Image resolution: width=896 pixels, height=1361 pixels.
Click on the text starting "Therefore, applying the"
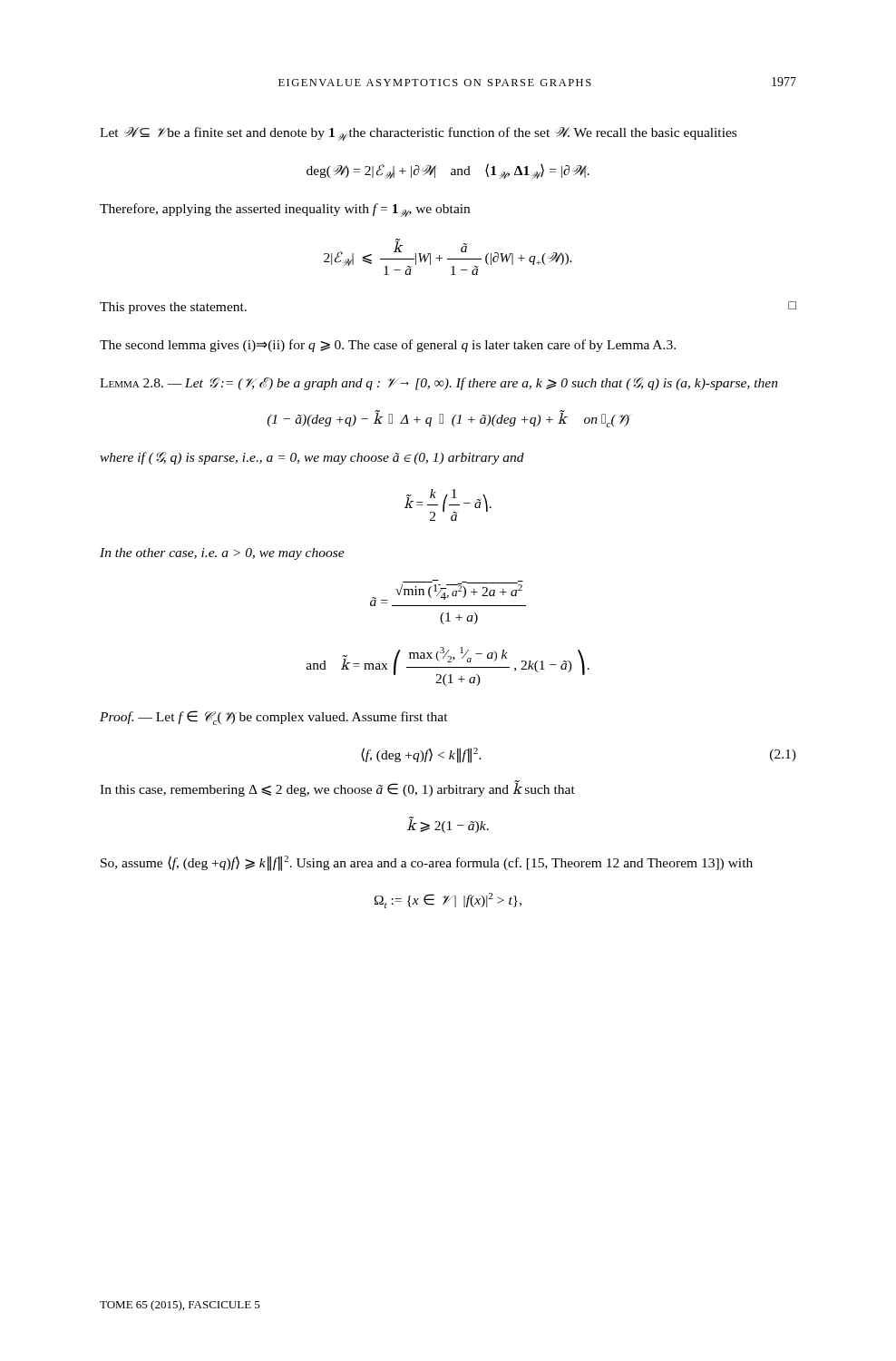285,210
